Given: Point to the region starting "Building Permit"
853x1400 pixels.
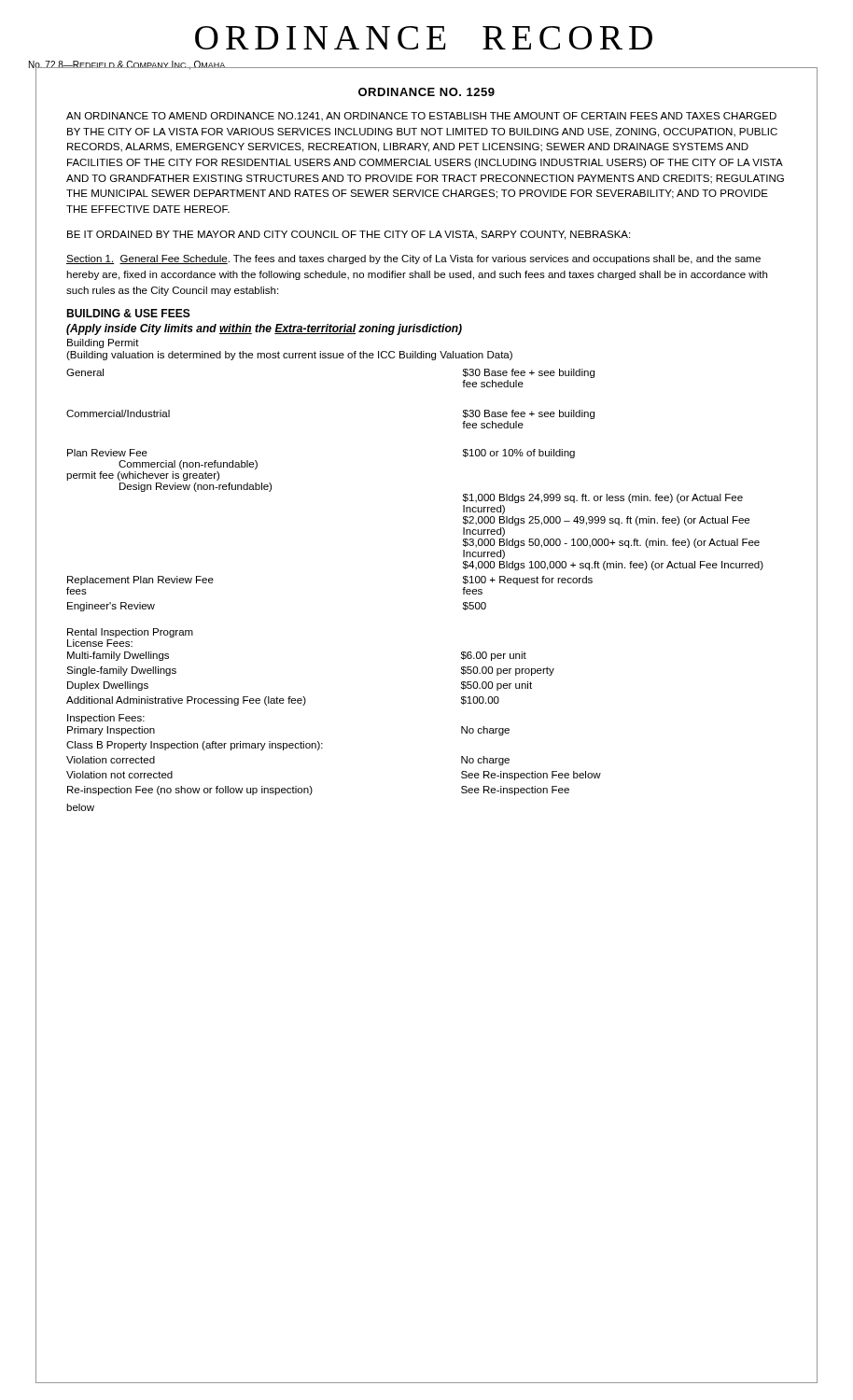Looking at the screenshot, I should pos(102,343).
